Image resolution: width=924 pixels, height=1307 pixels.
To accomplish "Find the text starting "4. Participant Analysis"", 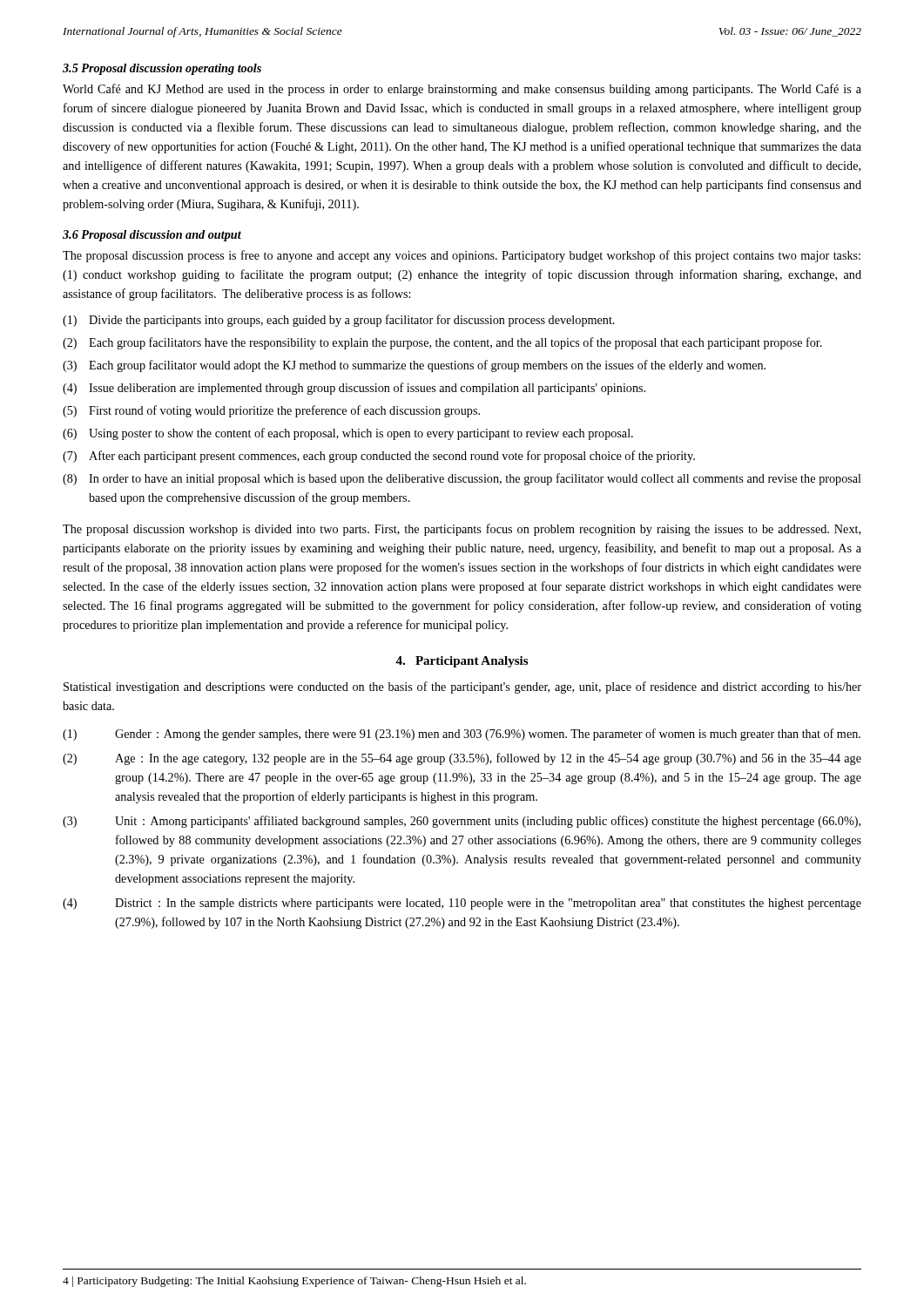I will [462, 660].
